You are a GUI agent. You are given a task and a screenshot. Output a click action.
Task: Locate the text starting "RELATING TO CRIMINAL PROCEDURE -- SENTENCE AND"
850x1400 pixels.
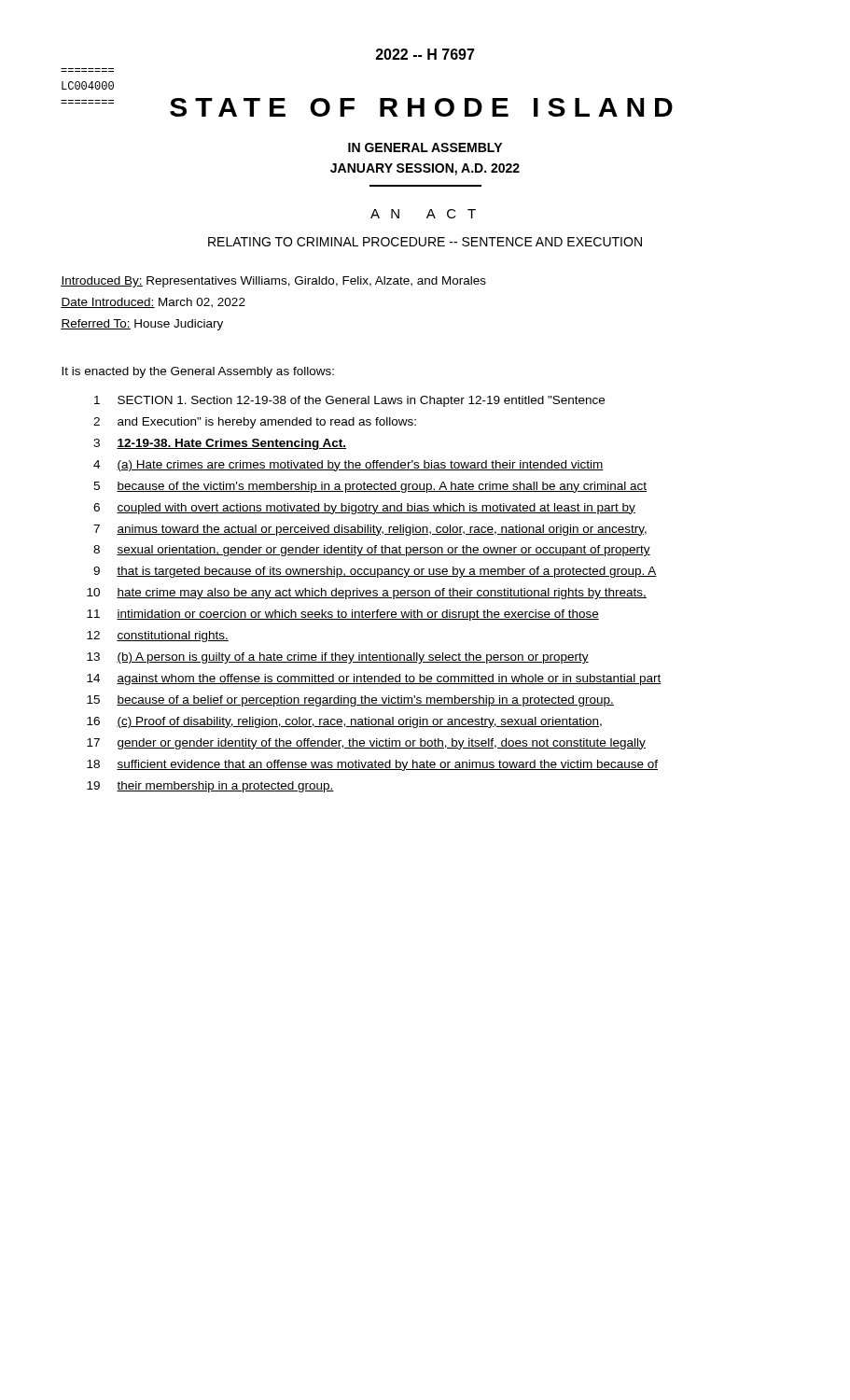(x=425, y=242)
